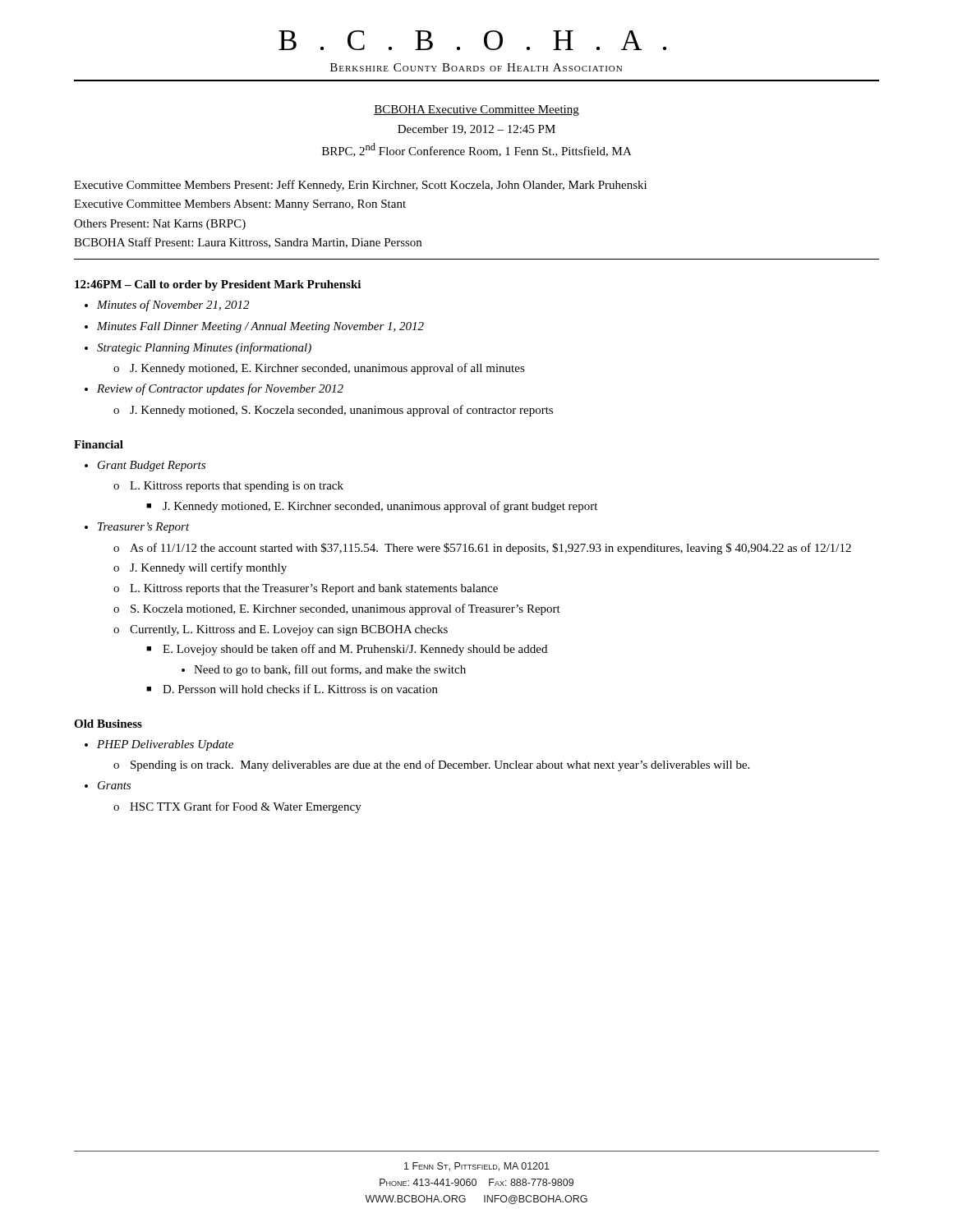The image size is (953, 1232).
Task: Find the block on this page that starts "BCBOHA Executive Committee Meeting December"
Action: [476, 130]
